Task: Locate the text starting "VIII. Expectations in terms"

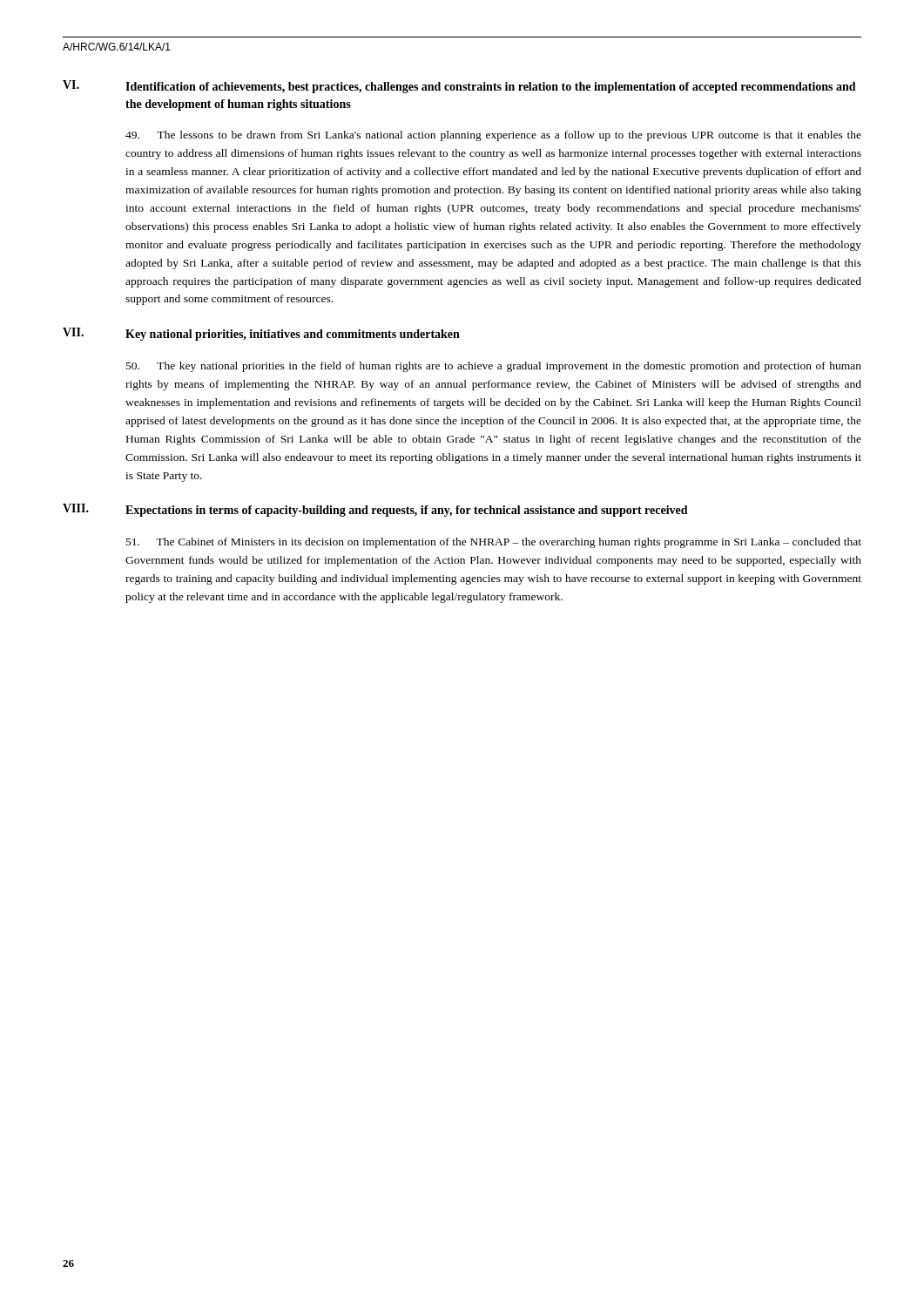Action: (462, 511)
